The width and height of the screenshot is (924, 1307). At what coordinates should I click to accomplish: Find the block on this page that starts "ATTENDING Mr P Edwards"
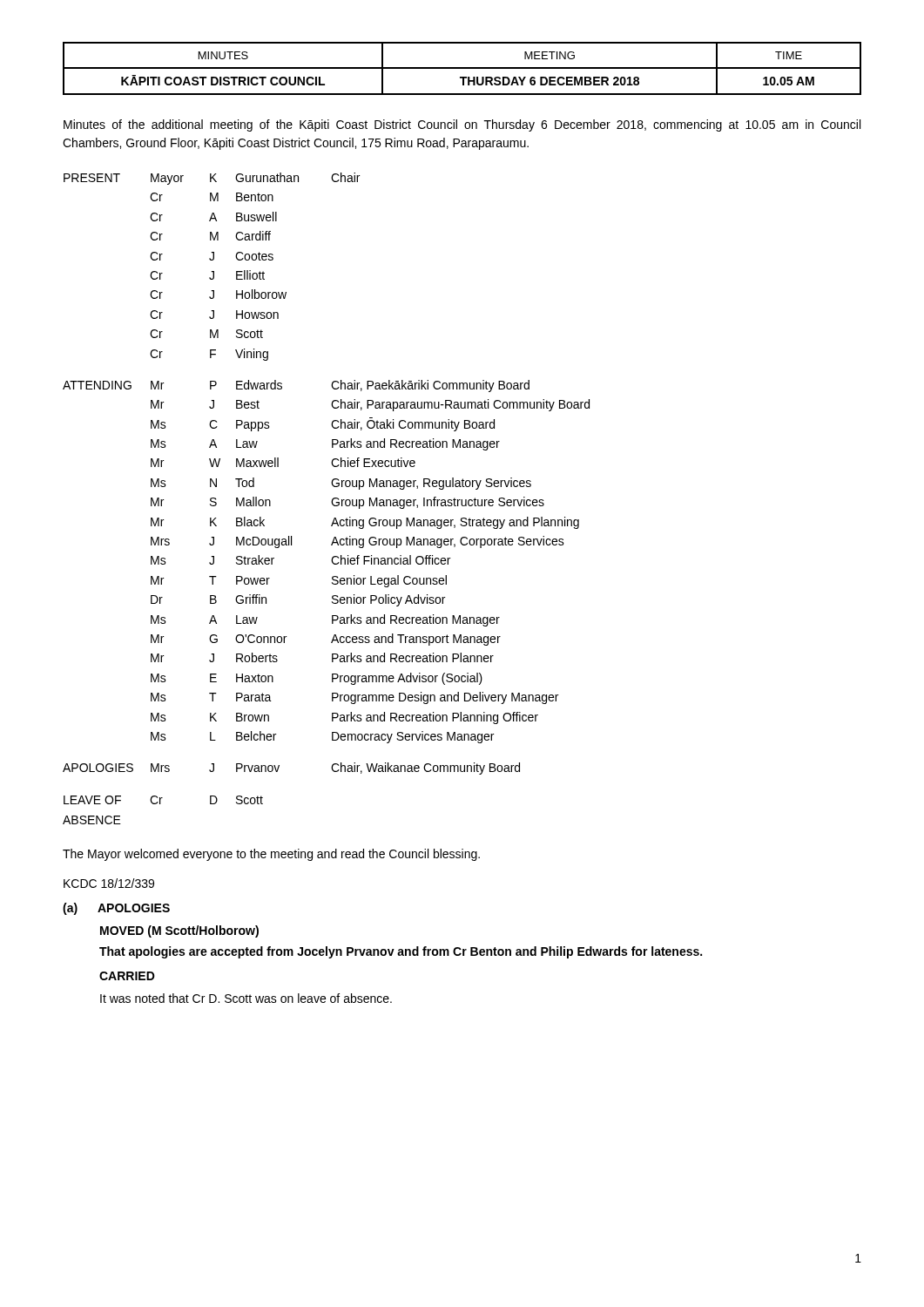pos(97,386)
